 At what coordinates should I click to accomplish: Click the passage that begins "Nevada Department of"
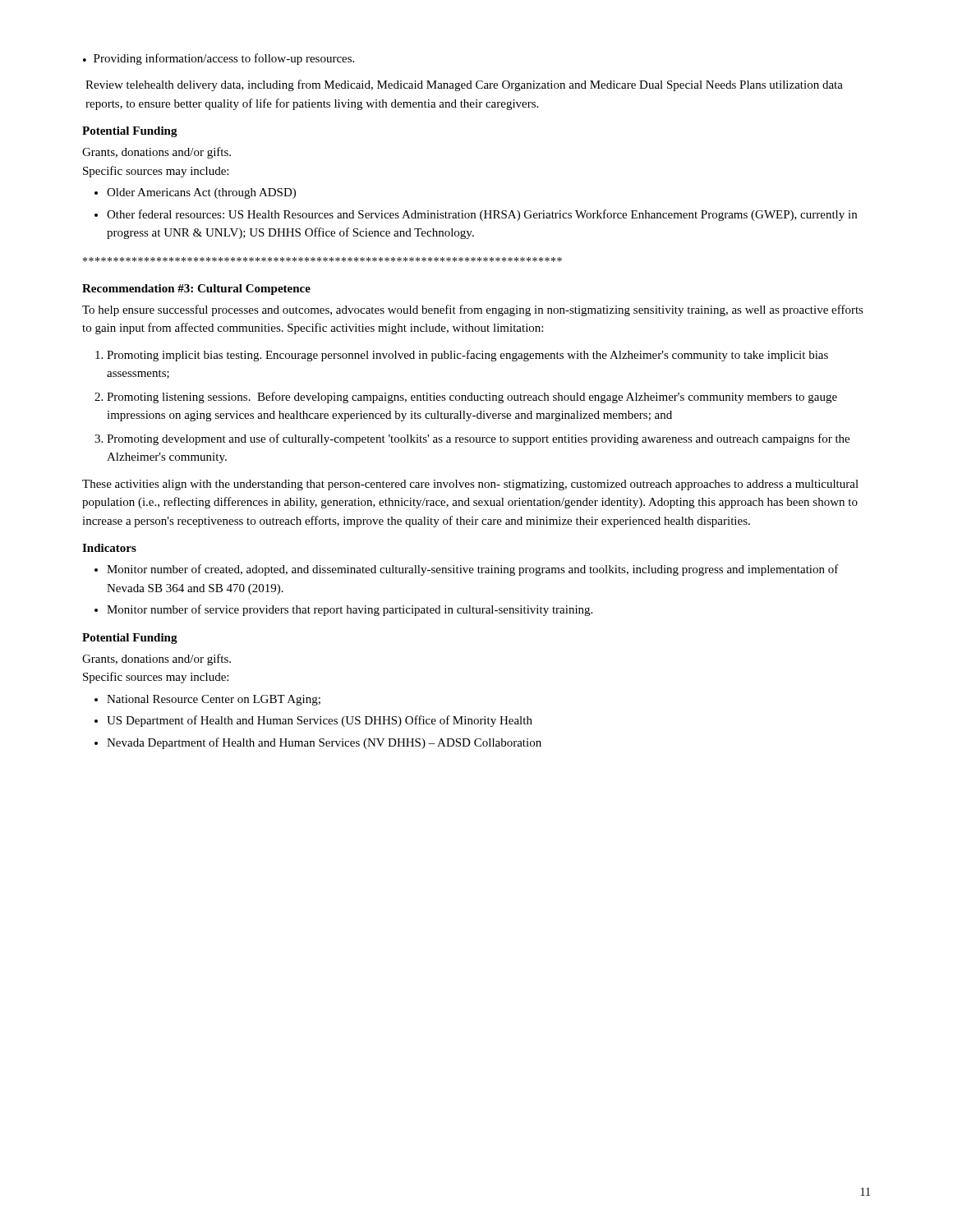[489, 742]
